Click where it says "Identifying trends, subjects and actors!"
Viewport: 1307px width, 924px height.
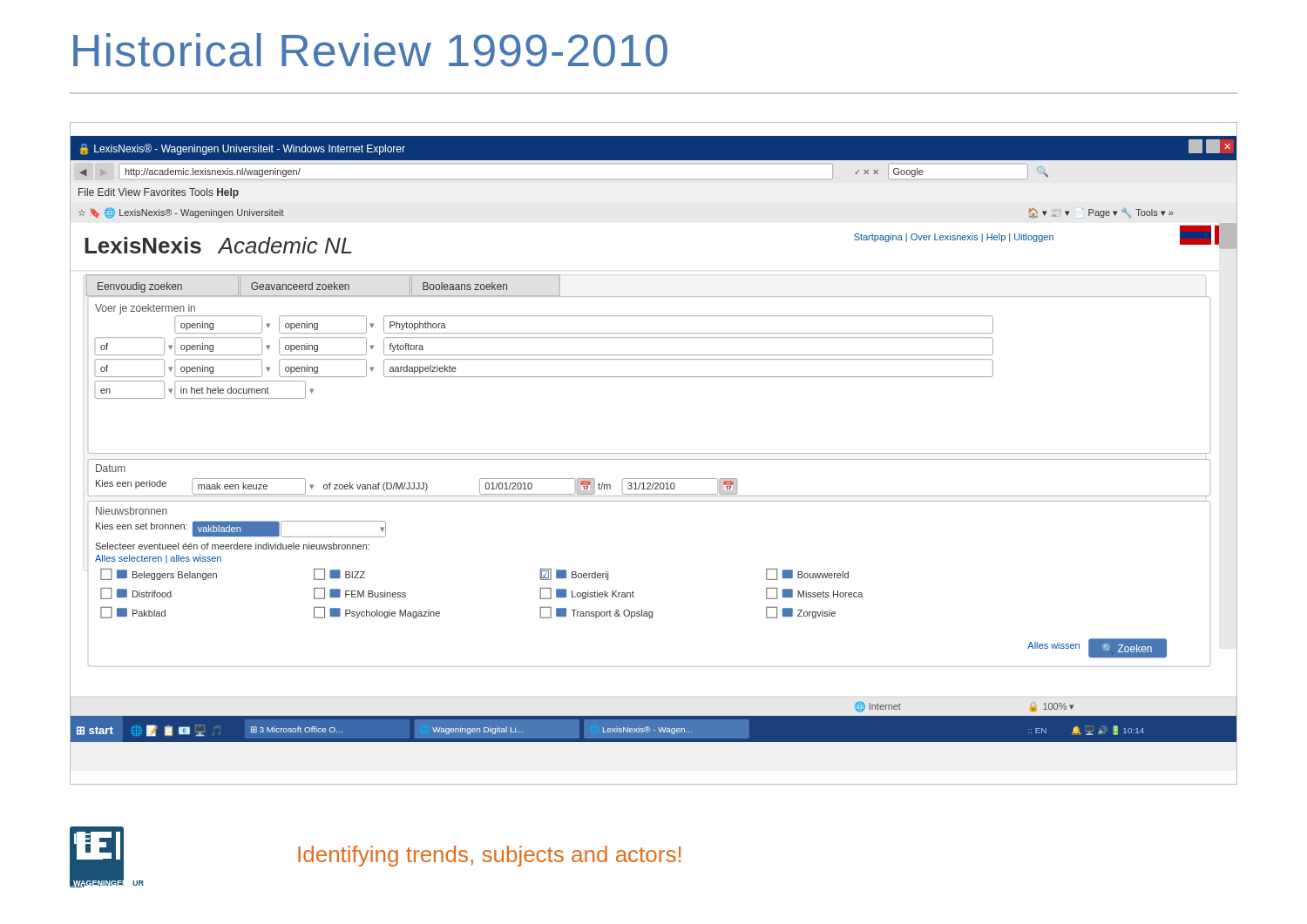tap(490, 854)
